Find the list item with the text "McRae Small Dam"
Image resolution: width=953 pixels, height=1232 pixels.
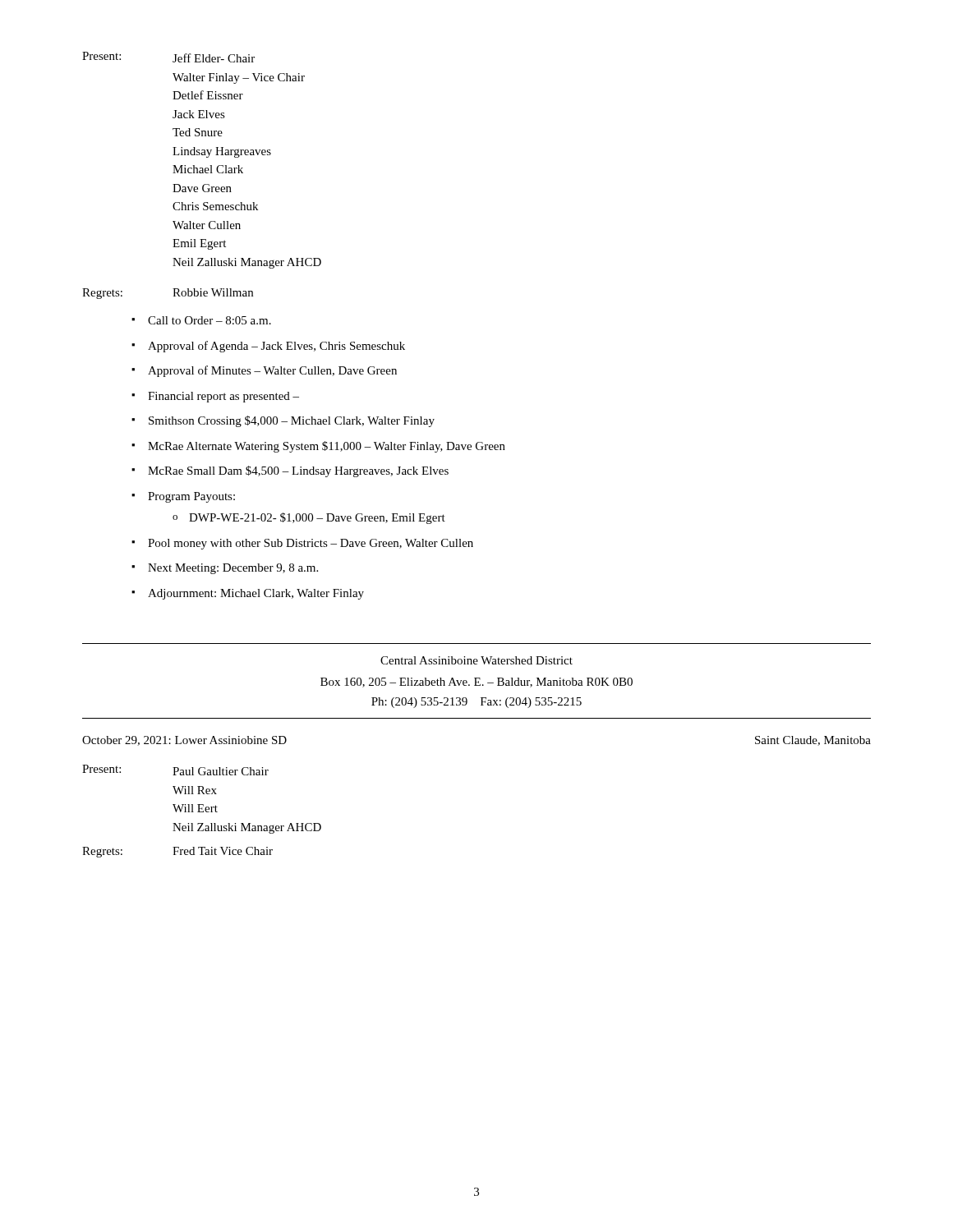290,471
